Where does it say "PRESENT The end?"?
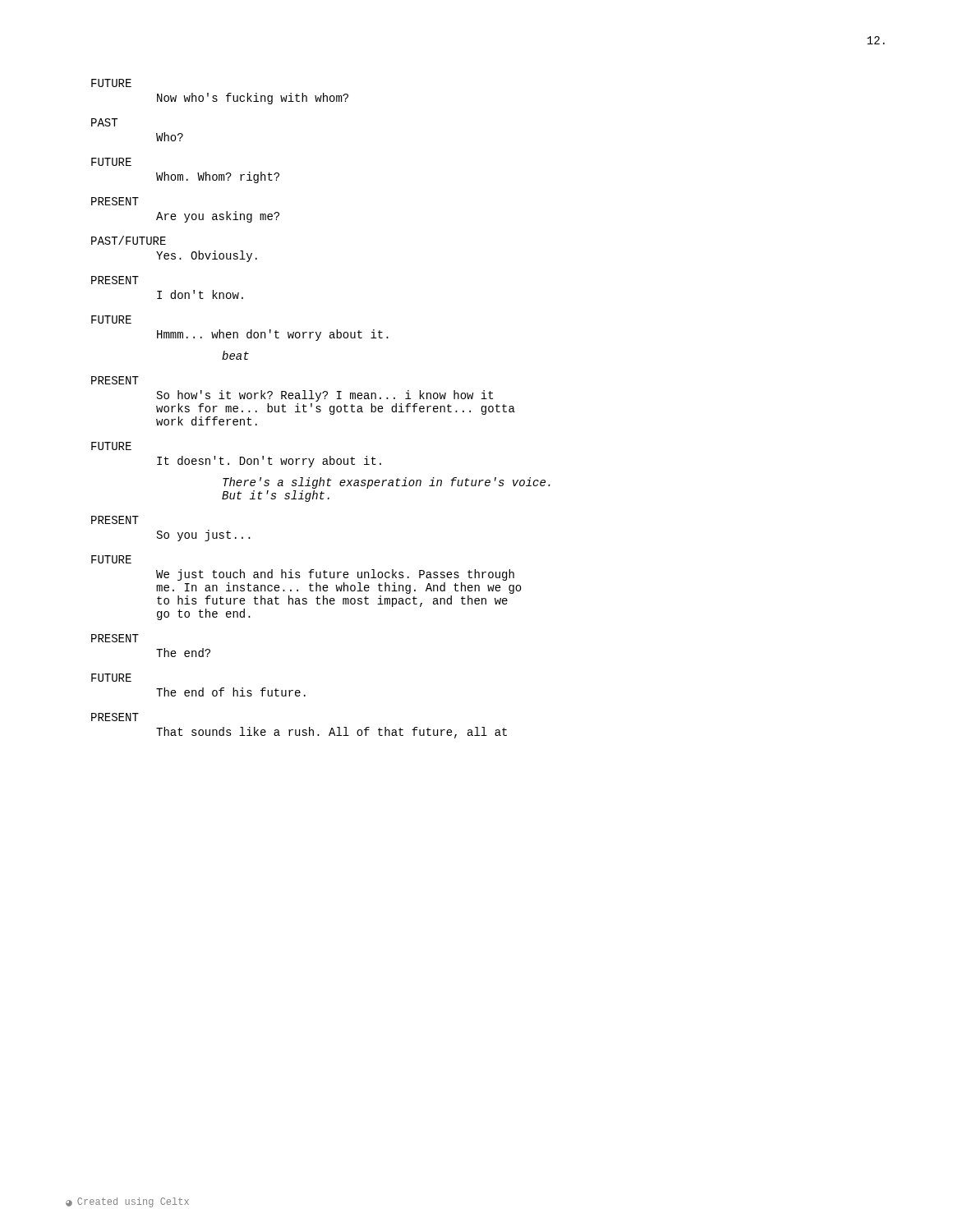This screenshot has height=1232, width=953. click(x=115, y=638)
